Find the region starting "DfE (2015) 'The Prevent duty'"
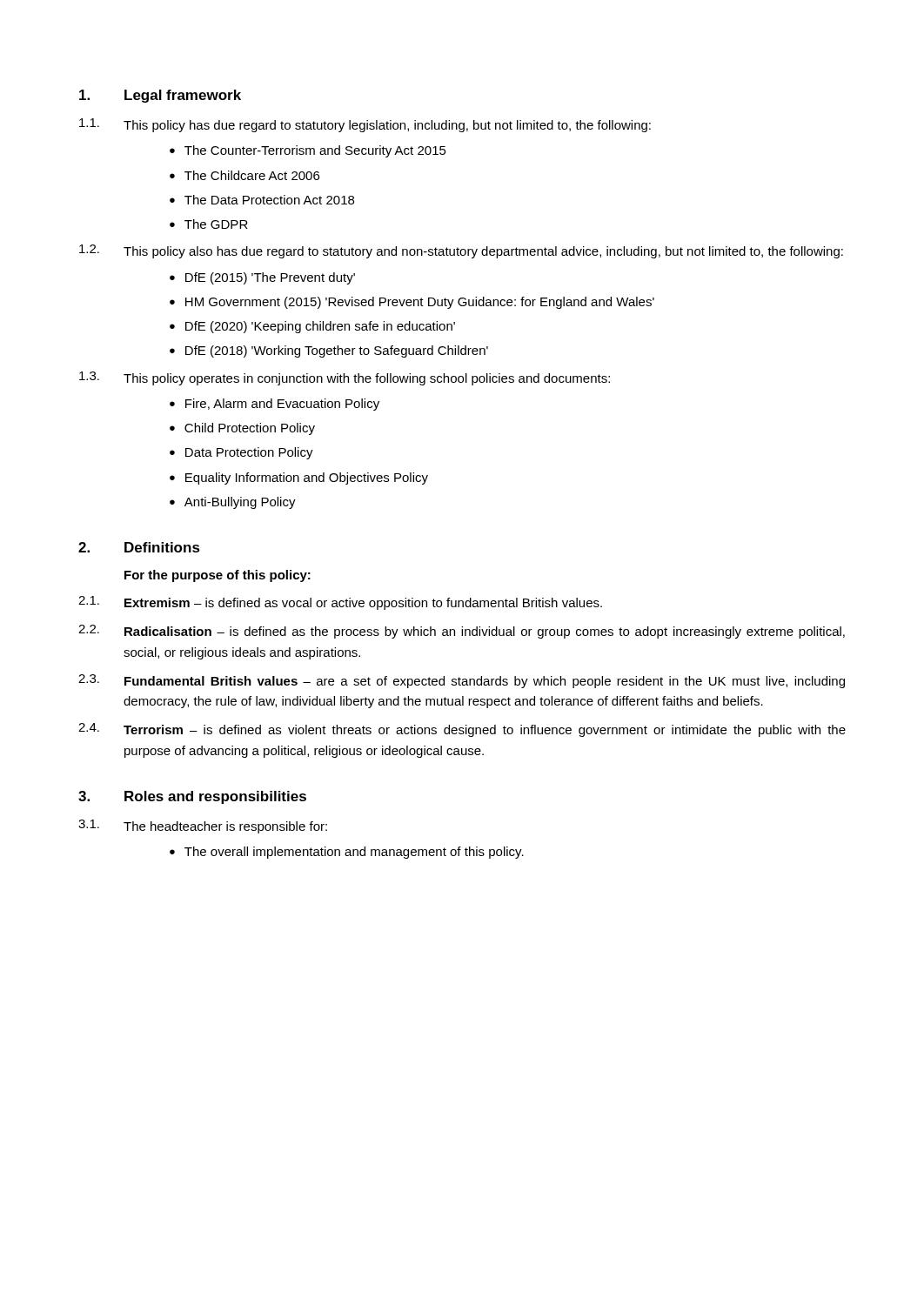The image size is (924, 1305). [x=270, y=277]
